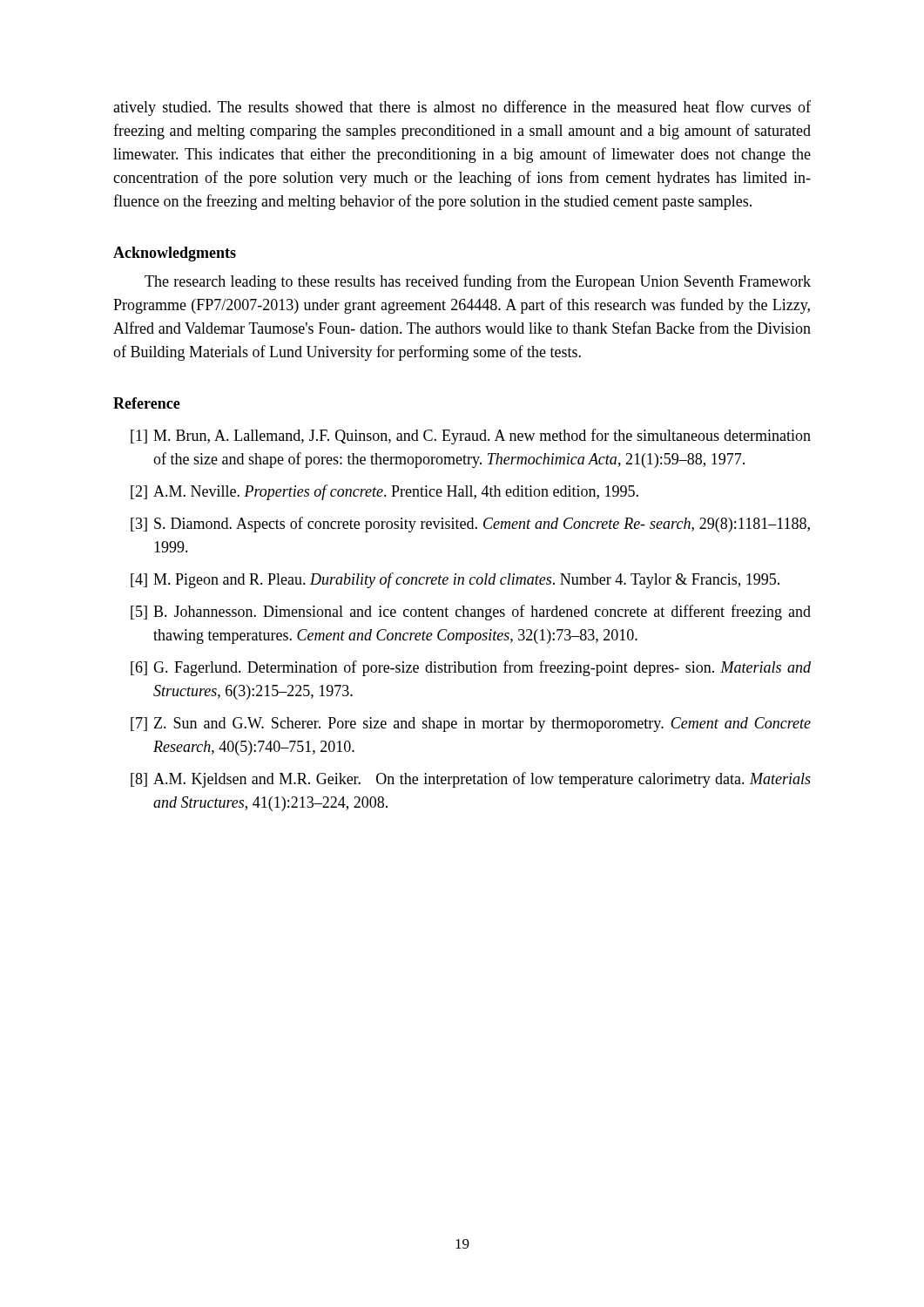Viewport: 924px width, 1307px height.
Task: Locate the passage starting "[5] B. Johannesson. Dimensional and ice content changes"
Action: coord(462,624)
